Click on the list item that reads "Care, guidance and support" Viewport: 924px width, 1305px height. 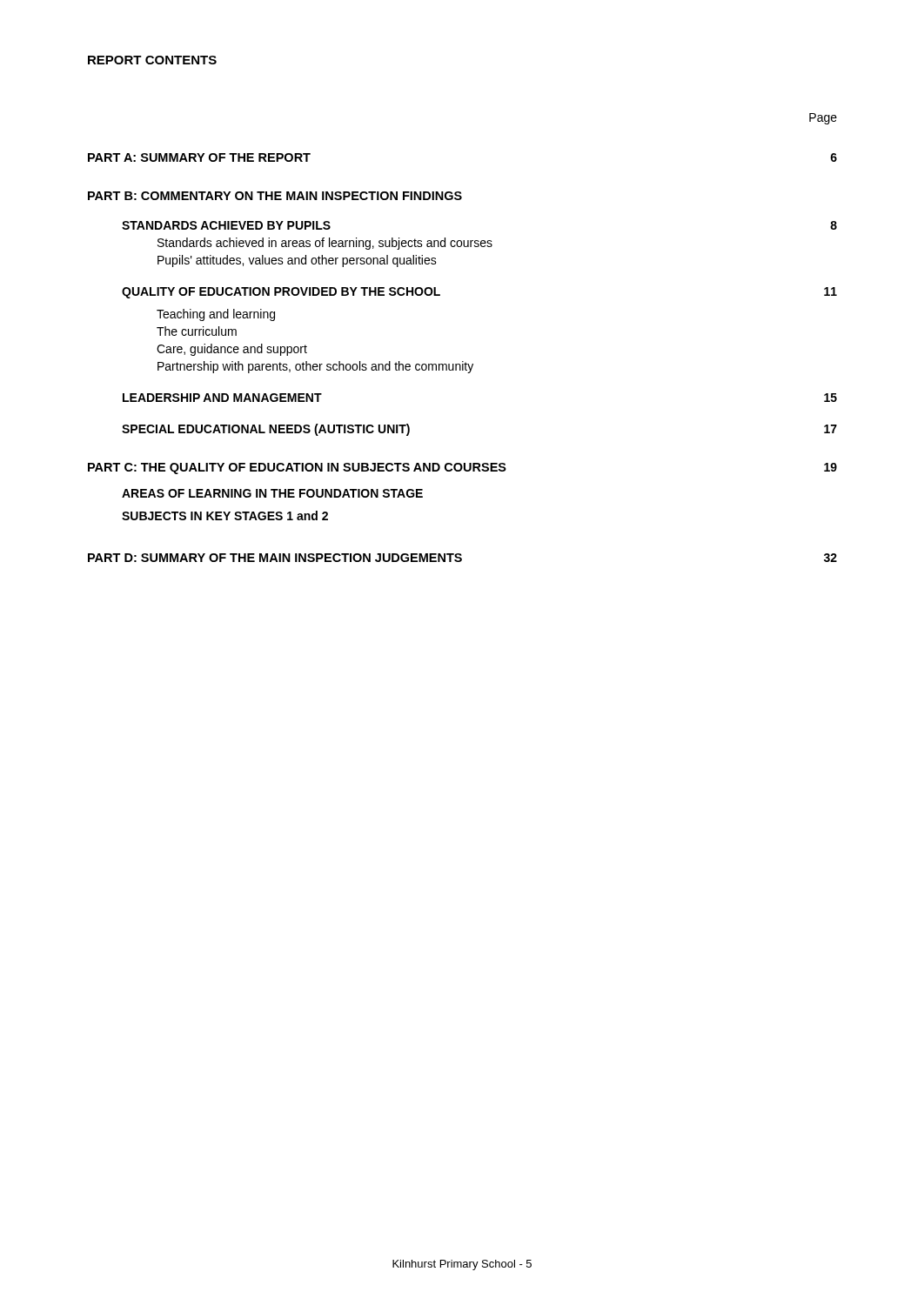coord(232,350)
